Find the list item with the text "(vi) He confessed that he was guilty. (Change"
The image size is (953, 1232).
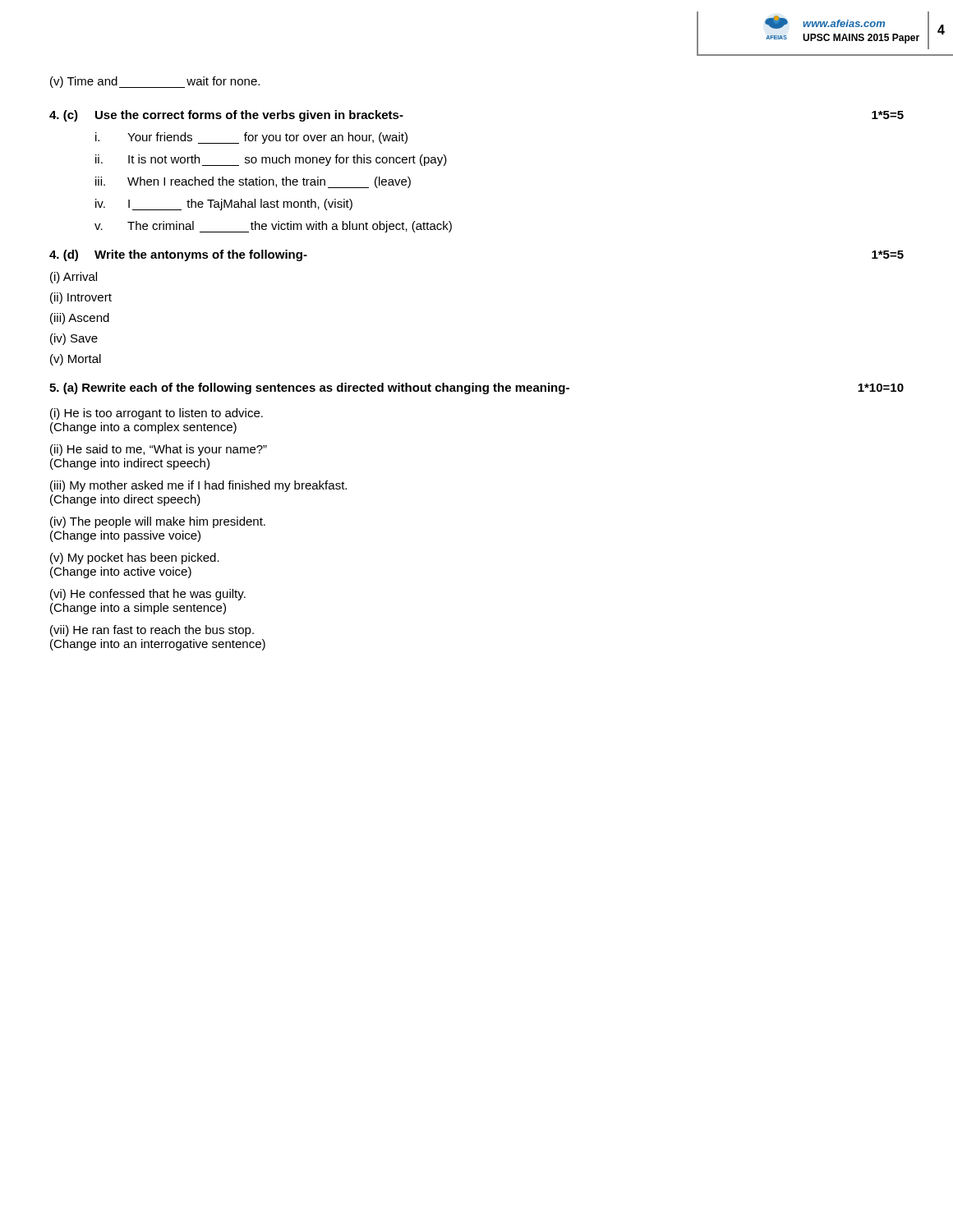coord(148,600)
